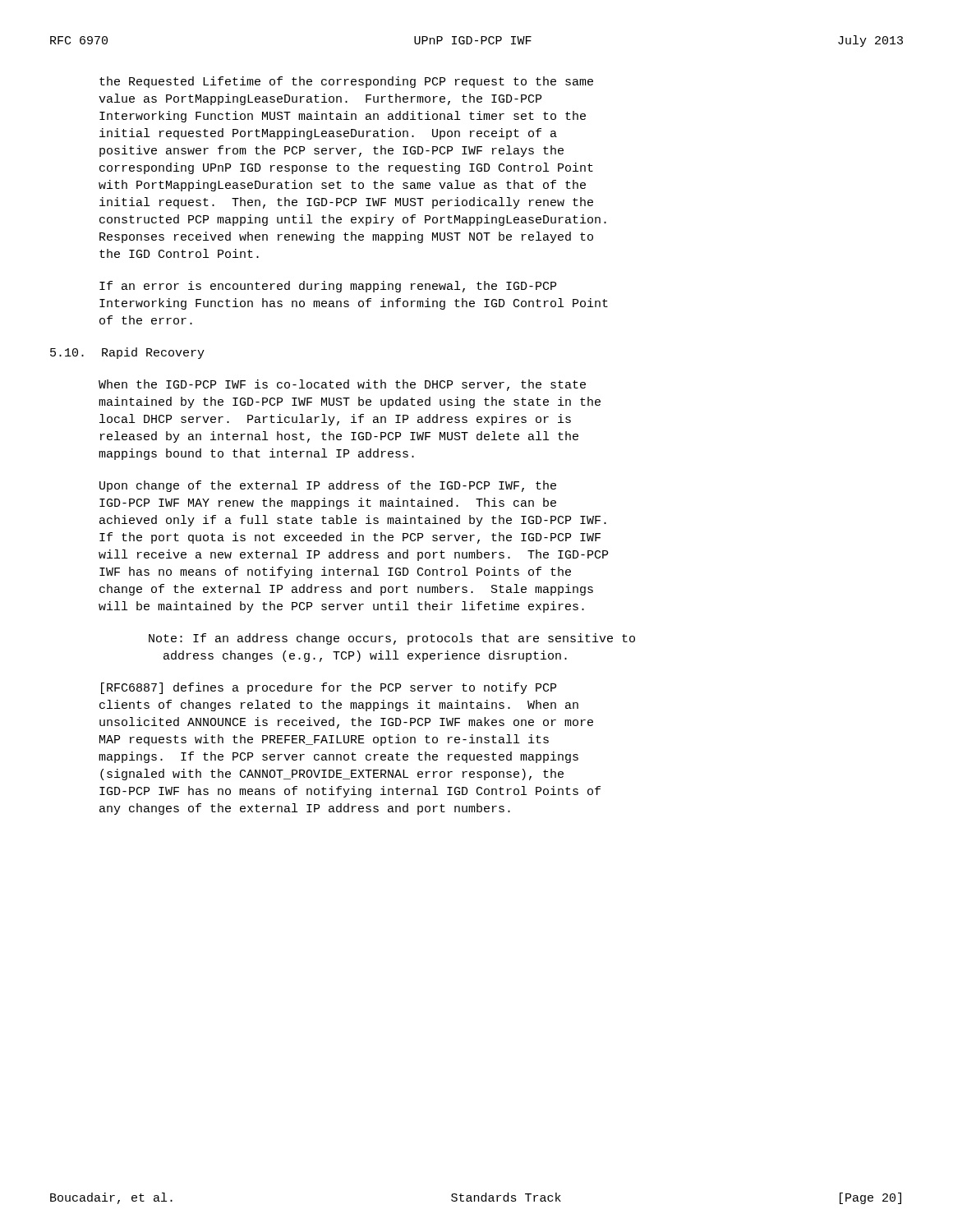Locate the block of text that opens with "When the IGD-PCP IWF is co-located with"

pos(350,420)
